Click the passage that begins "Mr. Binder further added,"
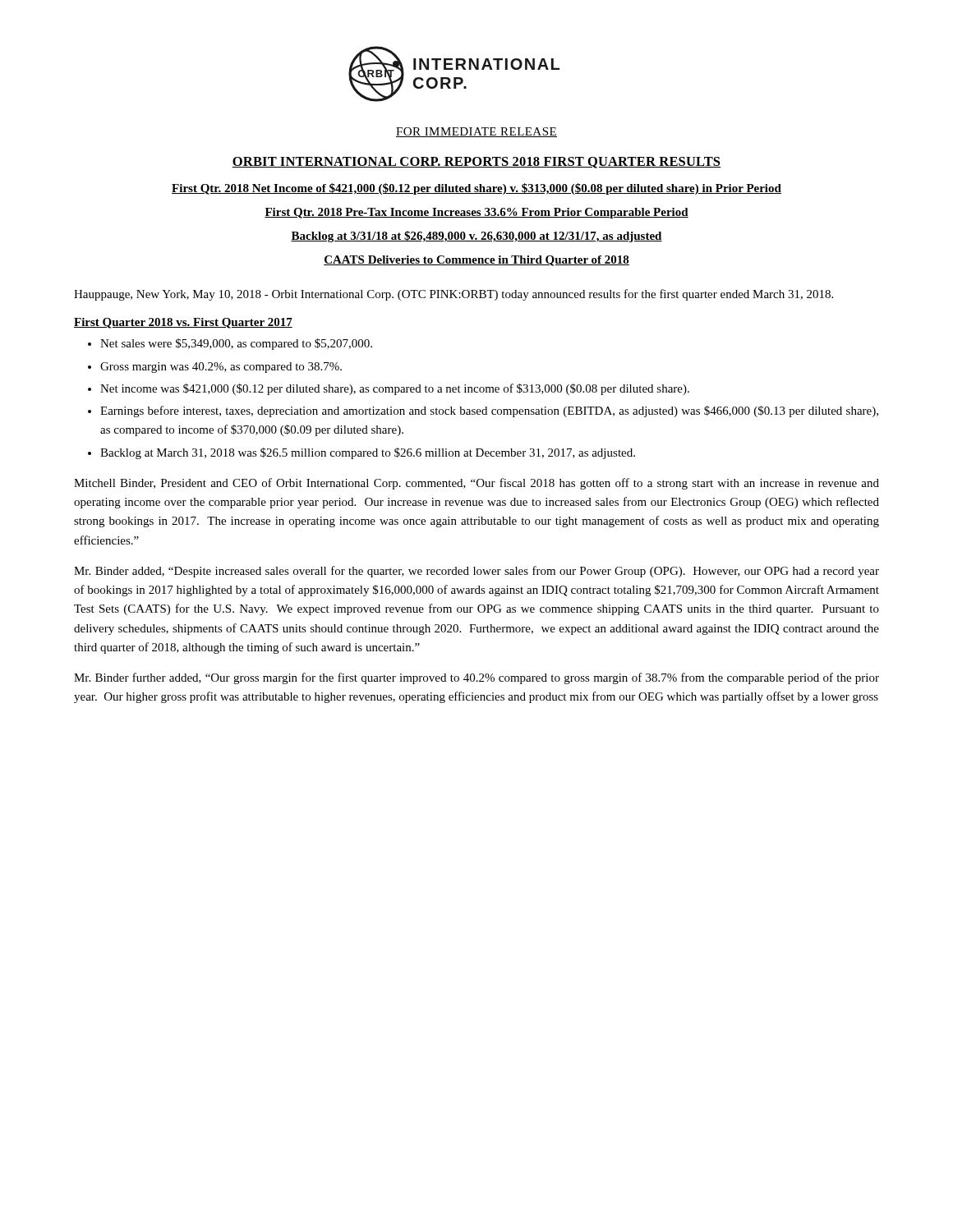This screenshot has height=1232, width=953. [x=476, y=687]
